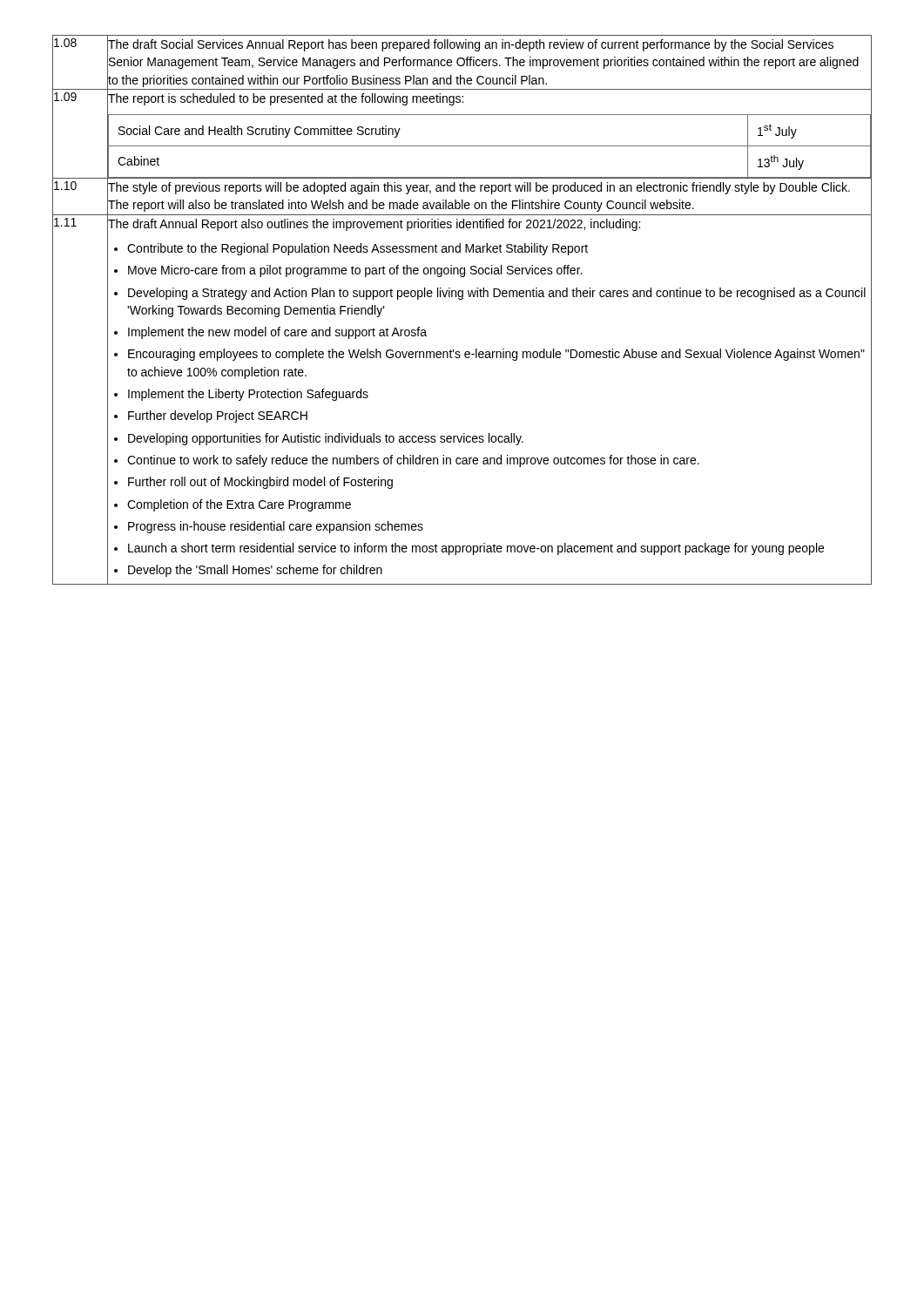
Task: Find the block on this page that starts "Continue to work to safely reduce the"
Action: pyautogui.click(x=413, y=460)
